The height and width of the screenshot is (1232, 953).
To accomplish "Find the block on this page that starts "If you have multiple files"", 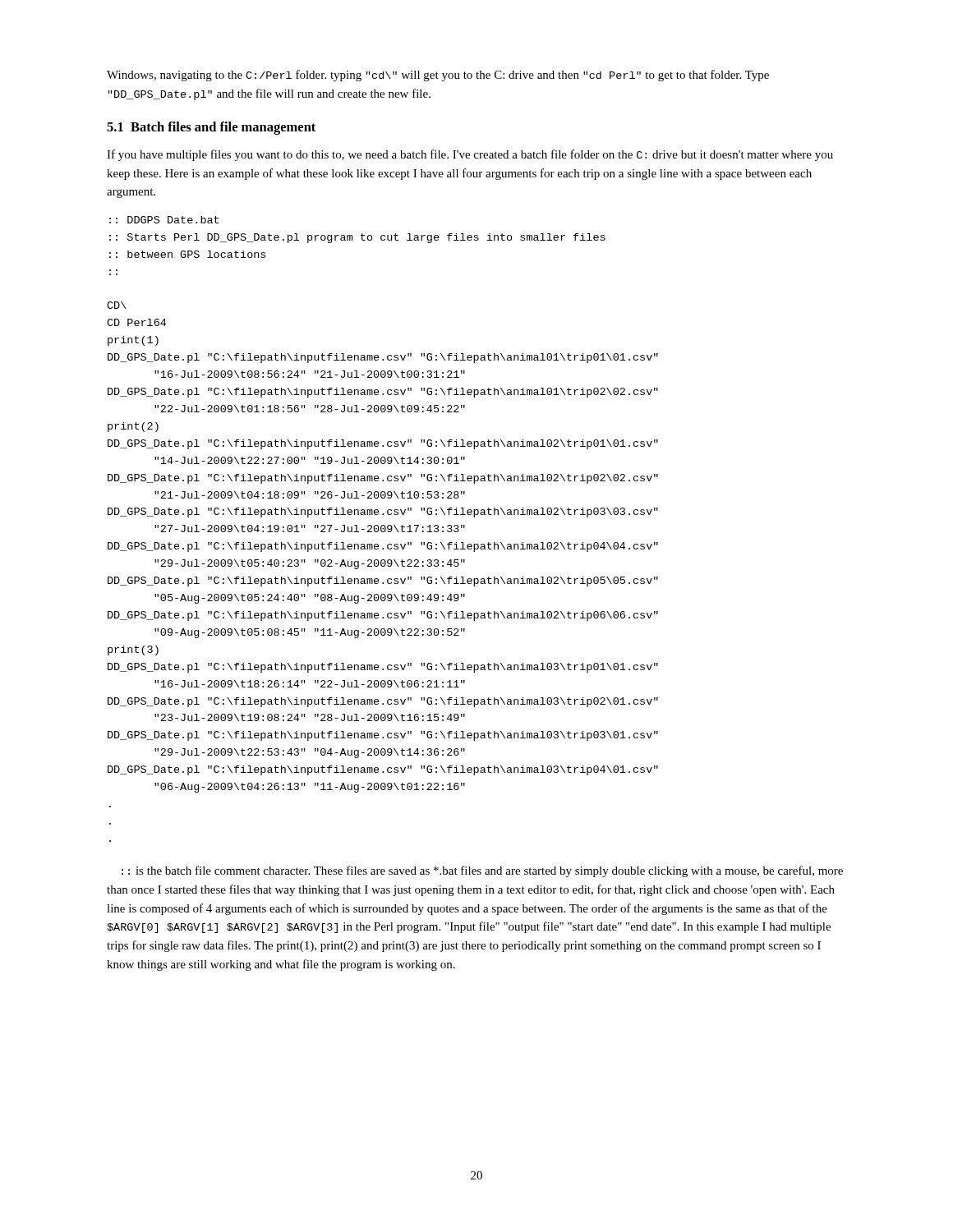I will [470, 173].
